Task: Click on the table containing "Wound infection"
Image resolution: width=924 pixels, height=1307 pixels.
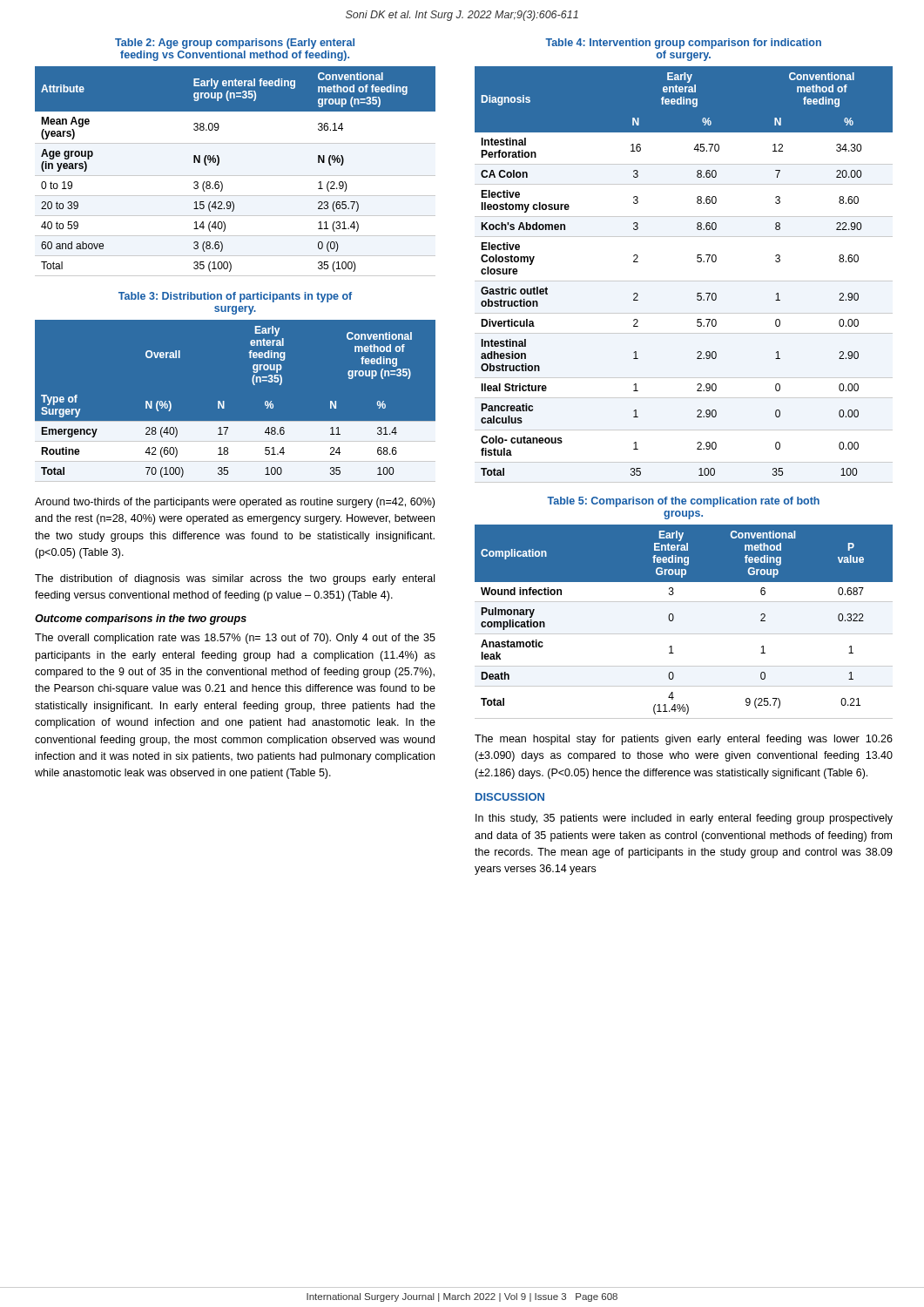Action: 684,607
